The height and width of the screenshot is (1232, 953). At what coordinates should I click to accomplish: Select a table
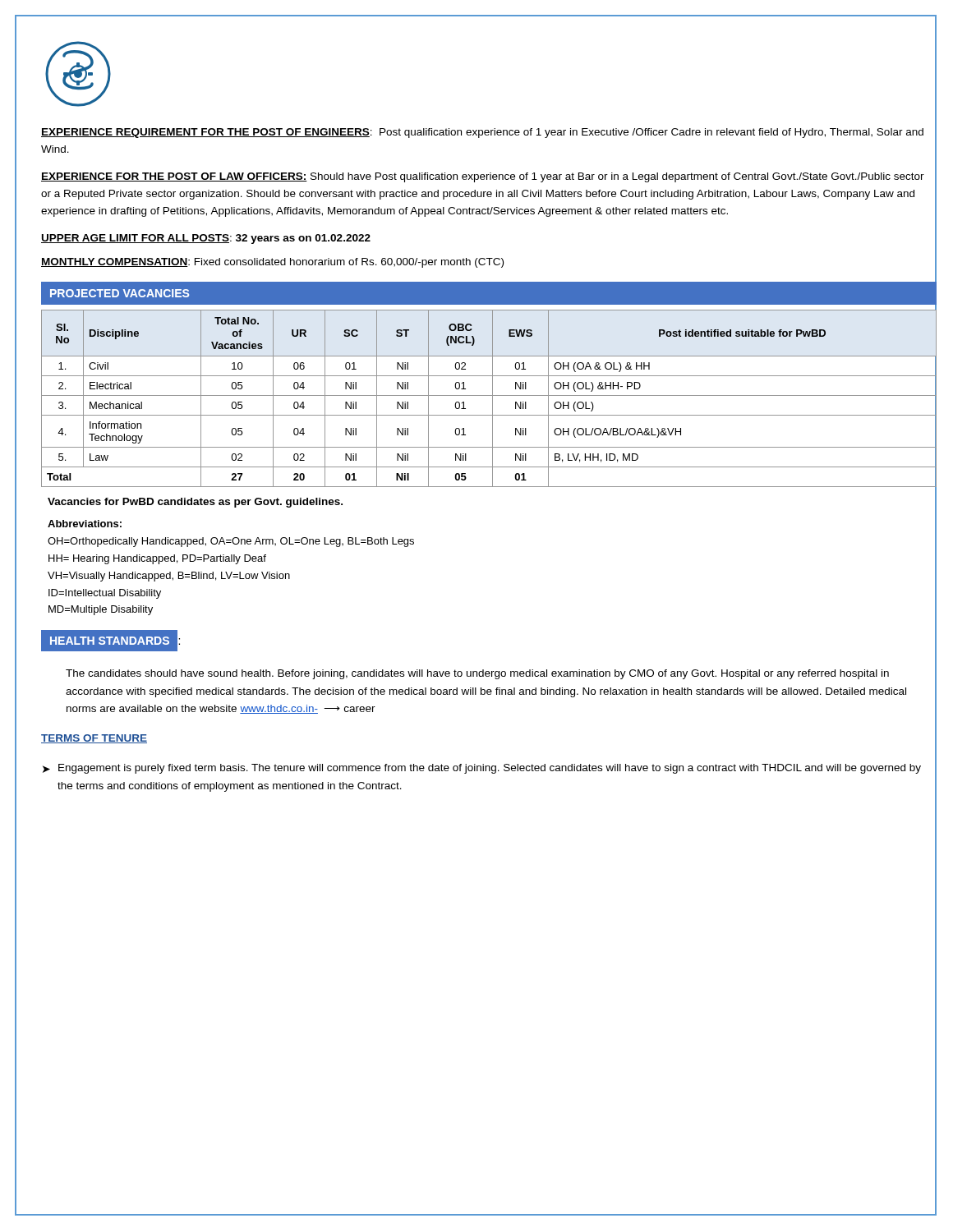[489, 399]
